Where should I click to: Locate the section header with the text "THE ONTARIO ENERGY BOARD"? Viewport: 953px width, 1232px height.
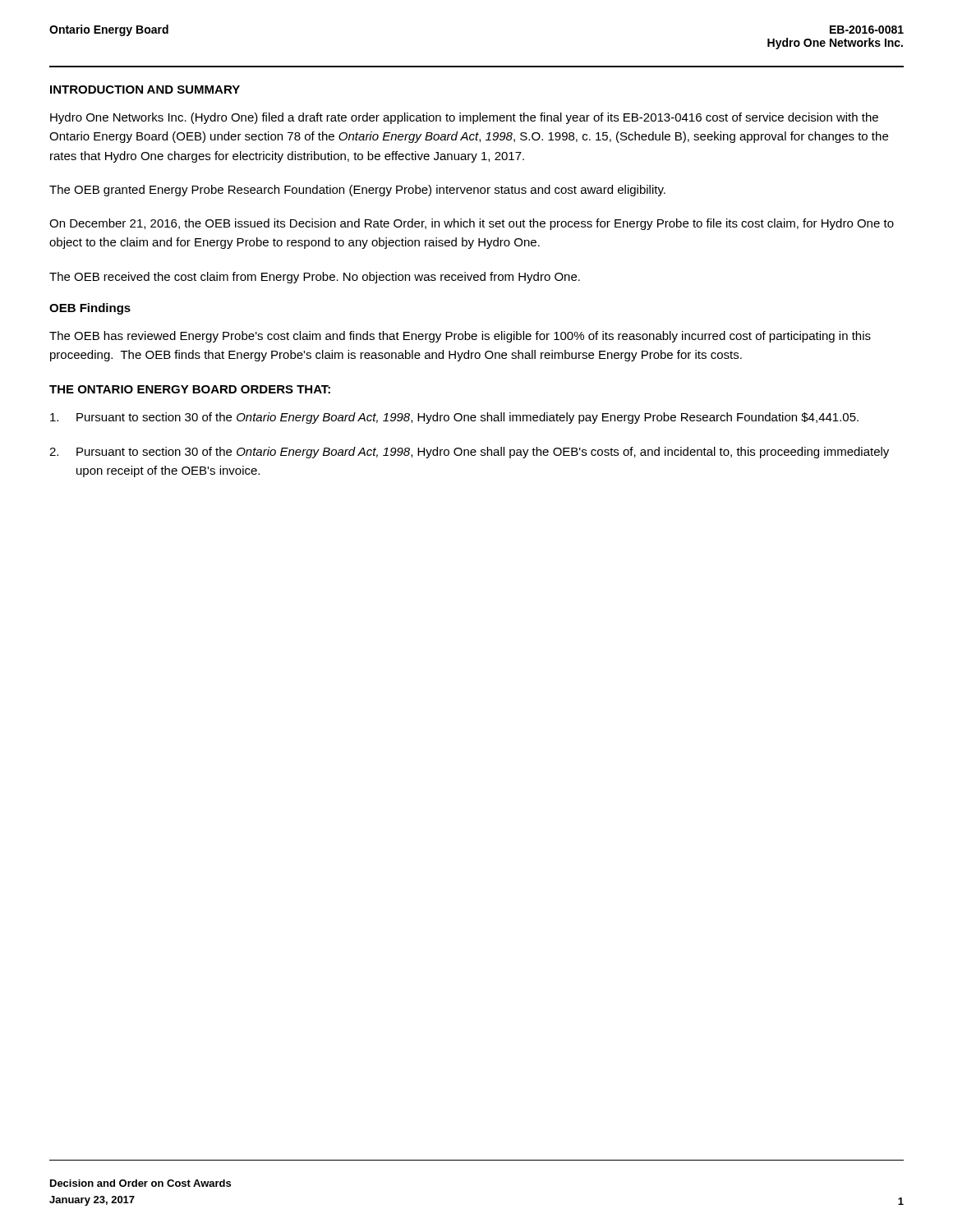[190, 389]
